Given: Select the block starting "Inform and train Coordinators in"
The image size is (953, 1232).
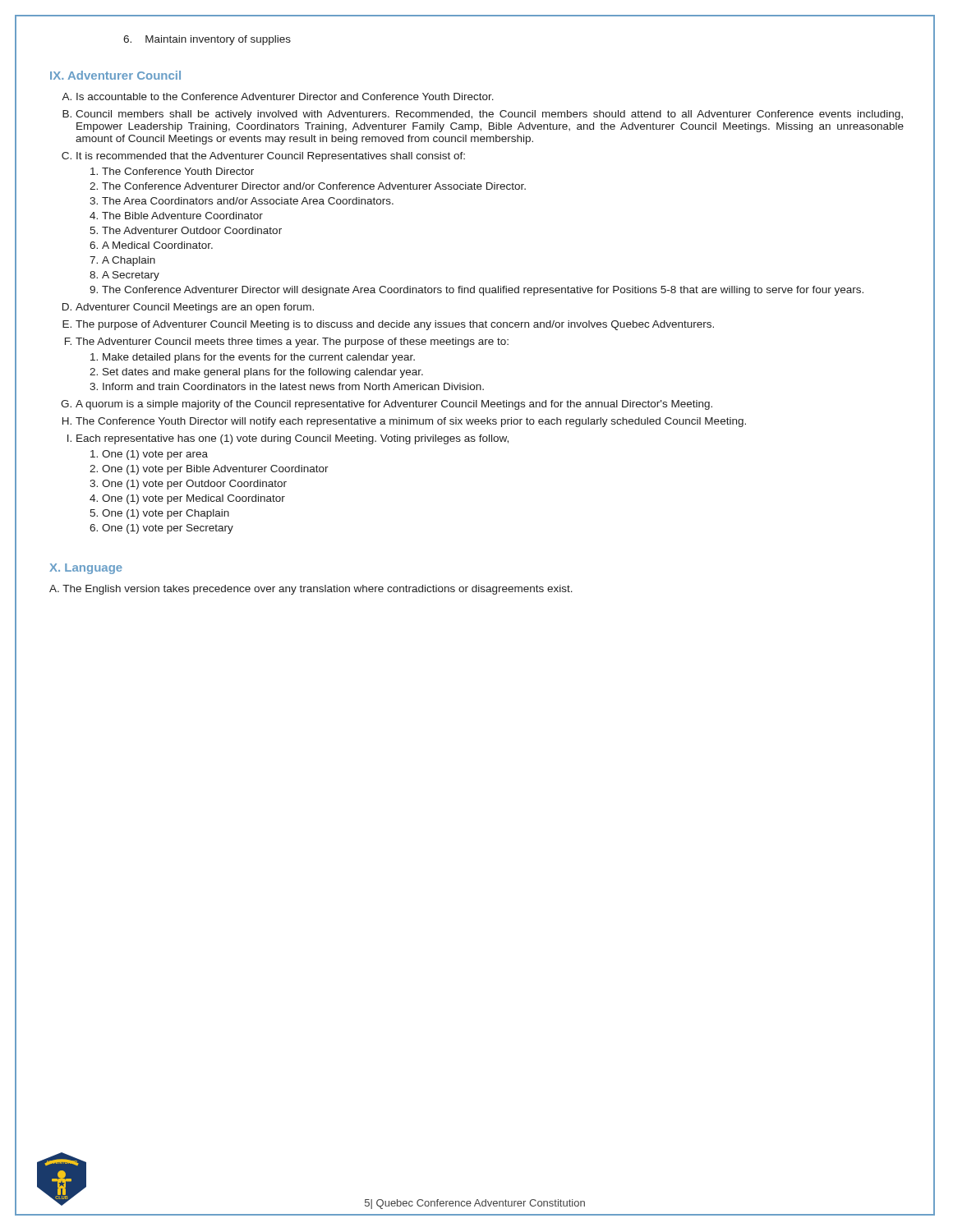Looking at the screenshot, I should tap(293, 386).
